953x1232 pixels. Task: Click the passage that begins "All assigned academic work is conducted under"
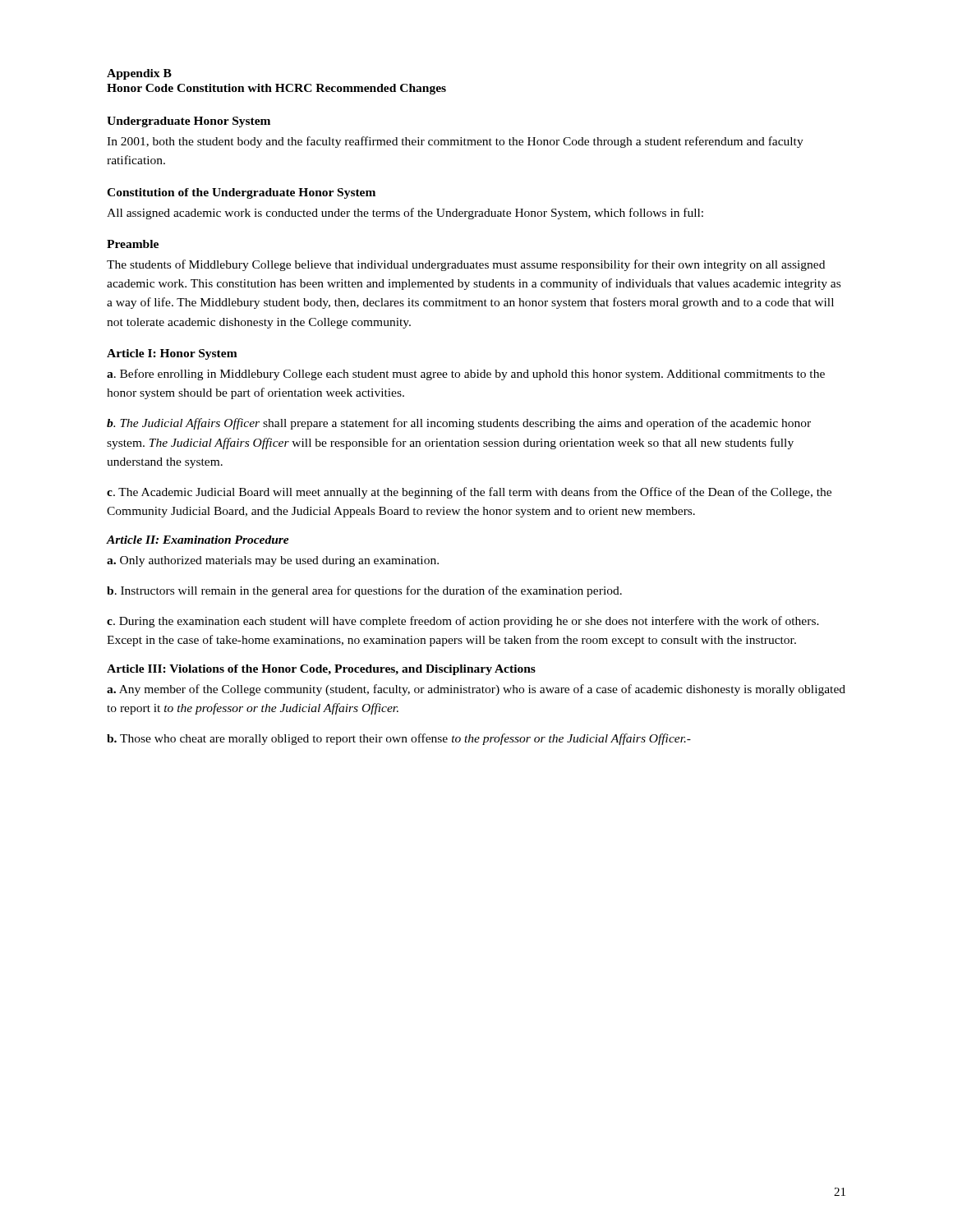[406, 212]
